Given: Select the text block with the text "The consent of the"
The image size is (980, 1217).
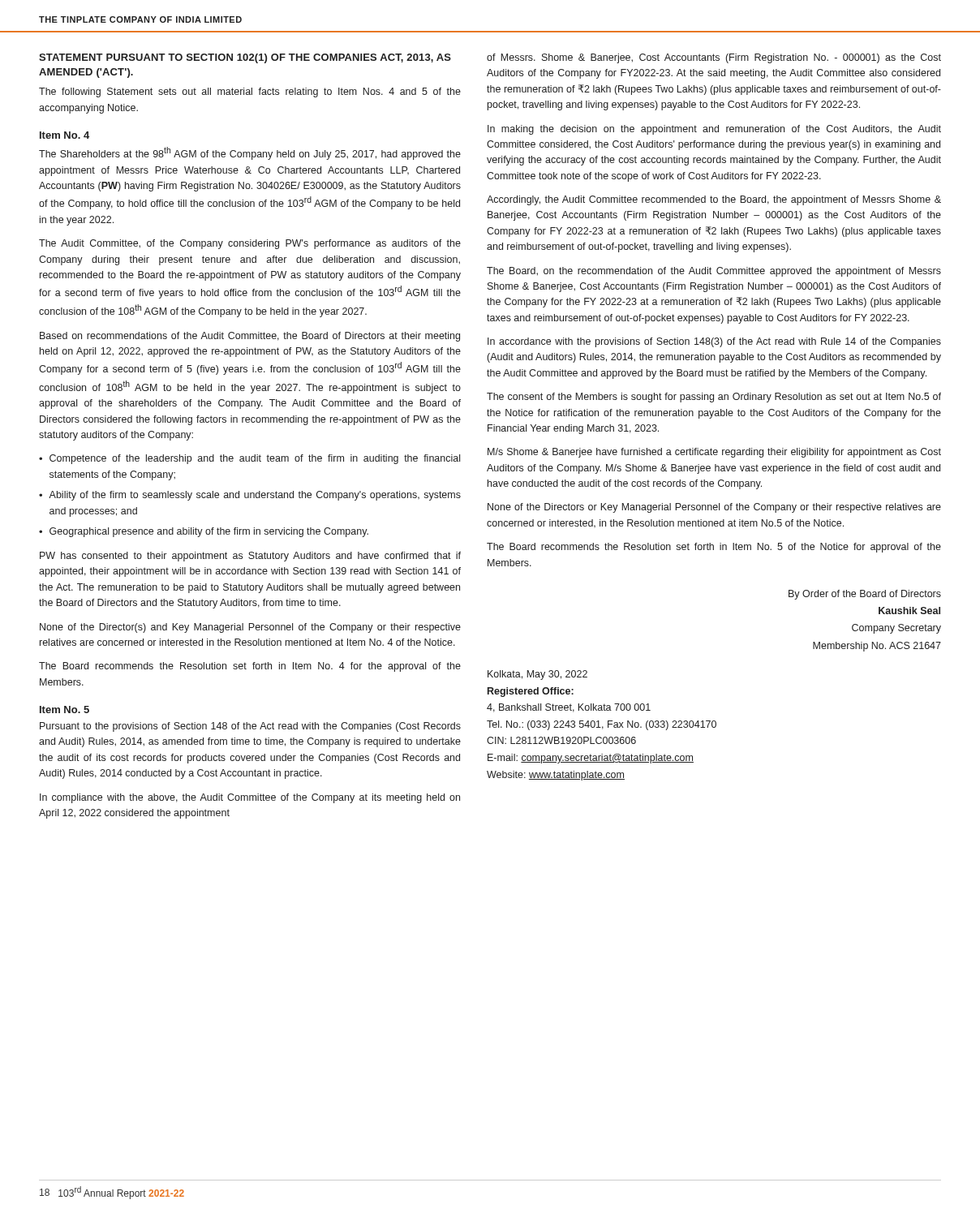Looking at the screenshot, I should [714, 413].
